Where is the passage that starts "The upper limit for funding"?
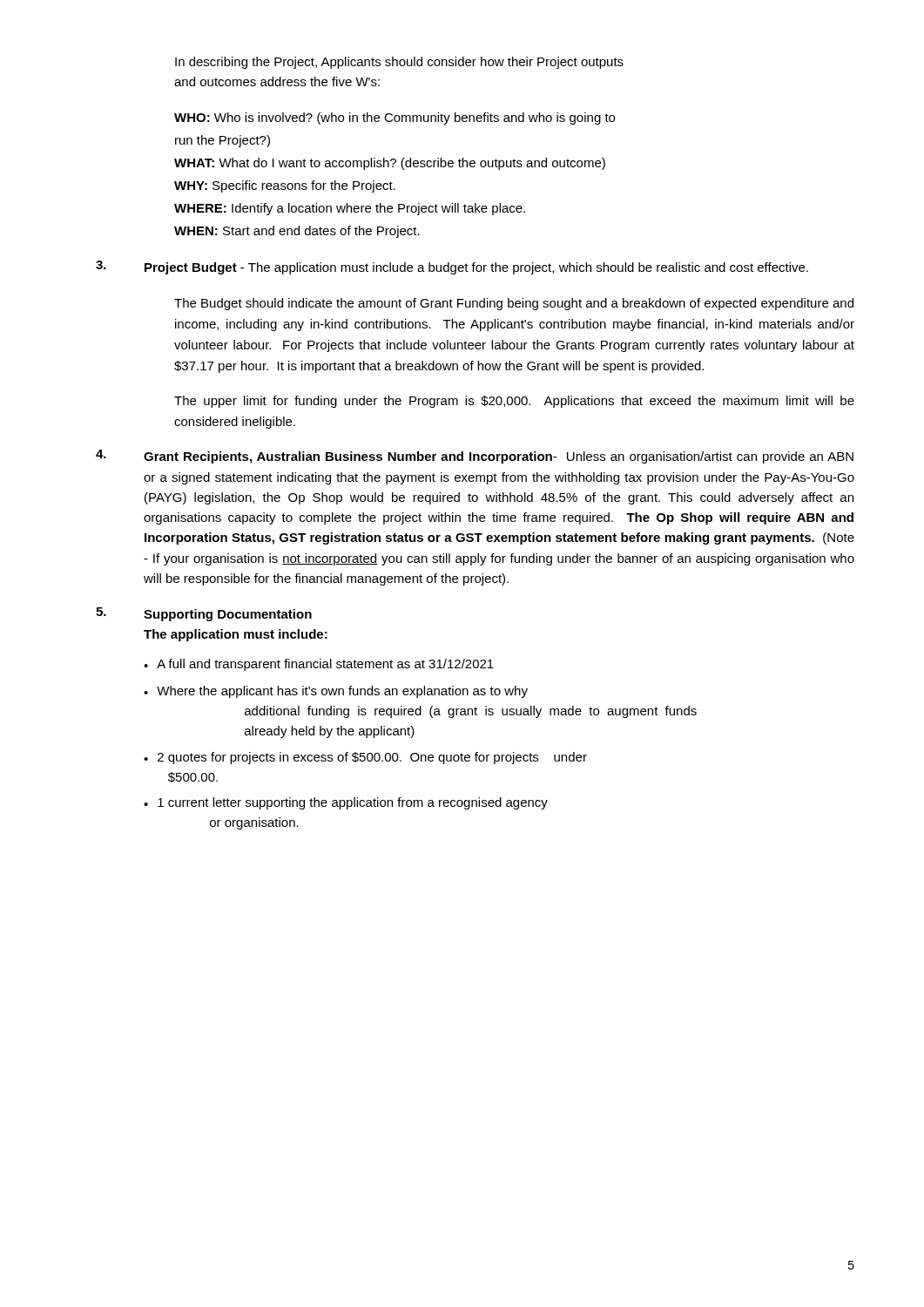Image resolution: width=924 pixels, height=1307 pixels. click(x=514, y=411)
